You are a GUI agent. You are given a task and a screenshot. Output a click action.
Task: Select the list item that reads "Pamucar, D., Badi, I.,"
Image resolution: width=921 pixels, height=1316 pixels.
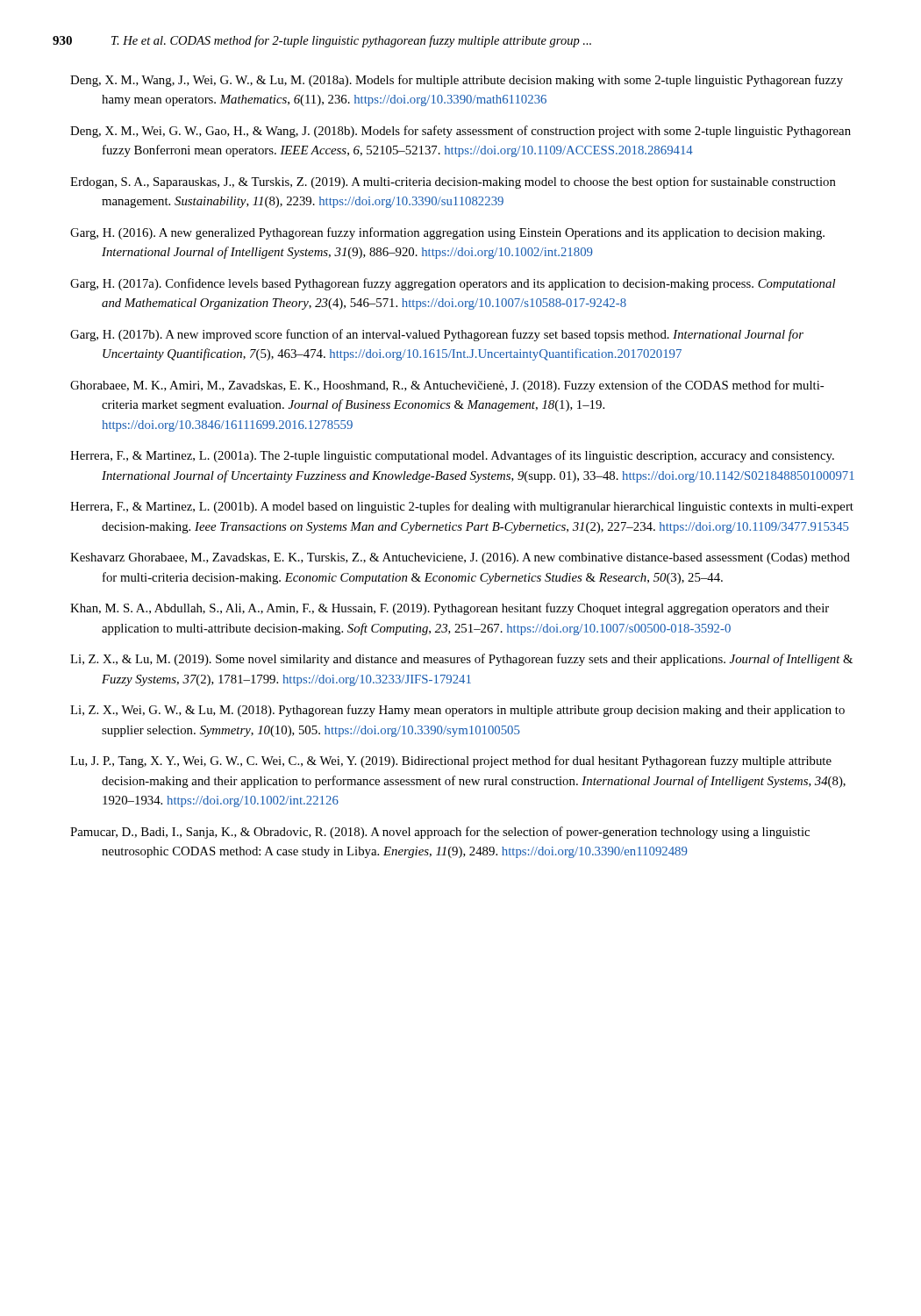coord(440,841)
